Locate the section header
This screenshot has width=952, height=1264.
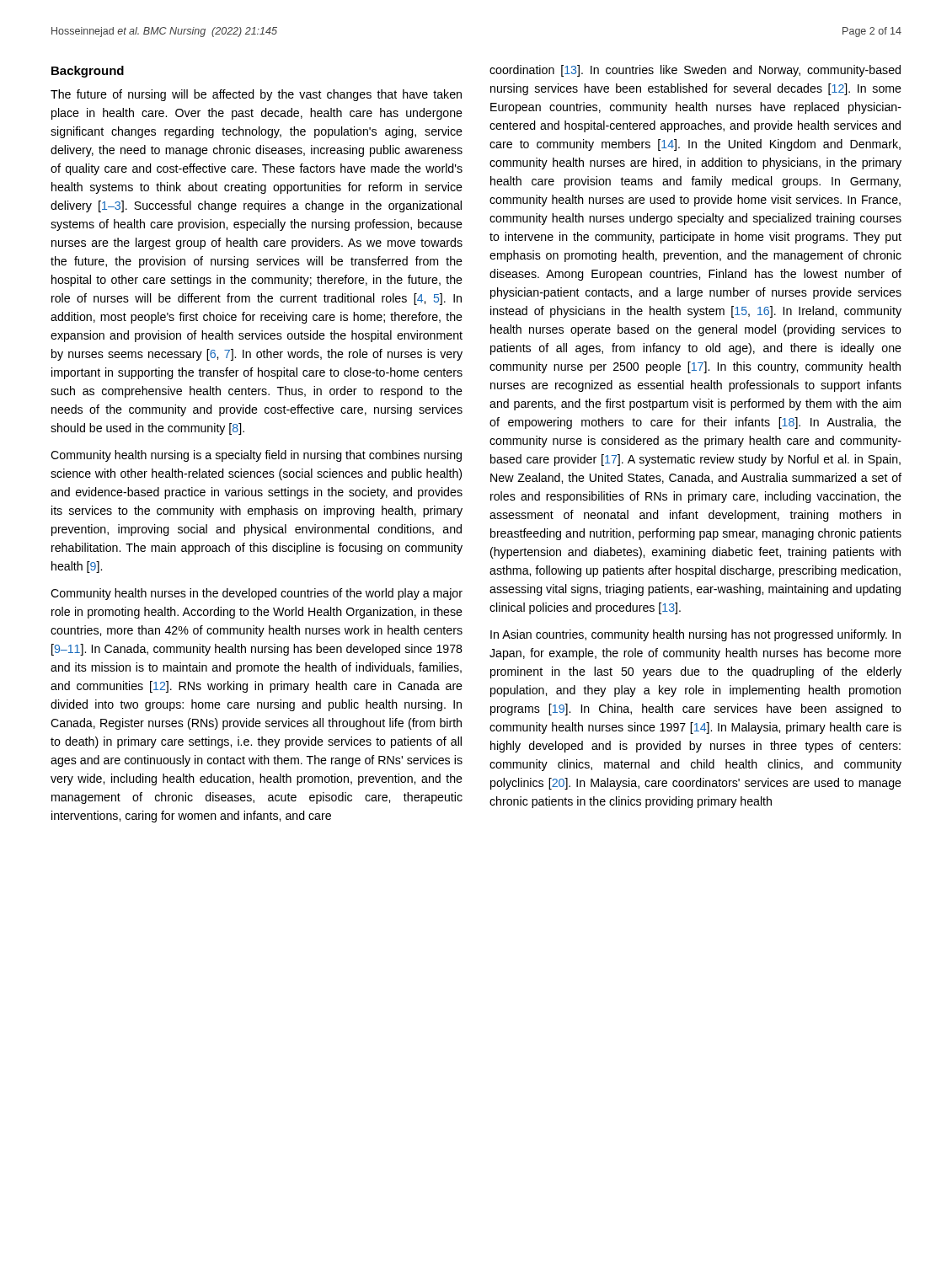click(x=87, y=70)
